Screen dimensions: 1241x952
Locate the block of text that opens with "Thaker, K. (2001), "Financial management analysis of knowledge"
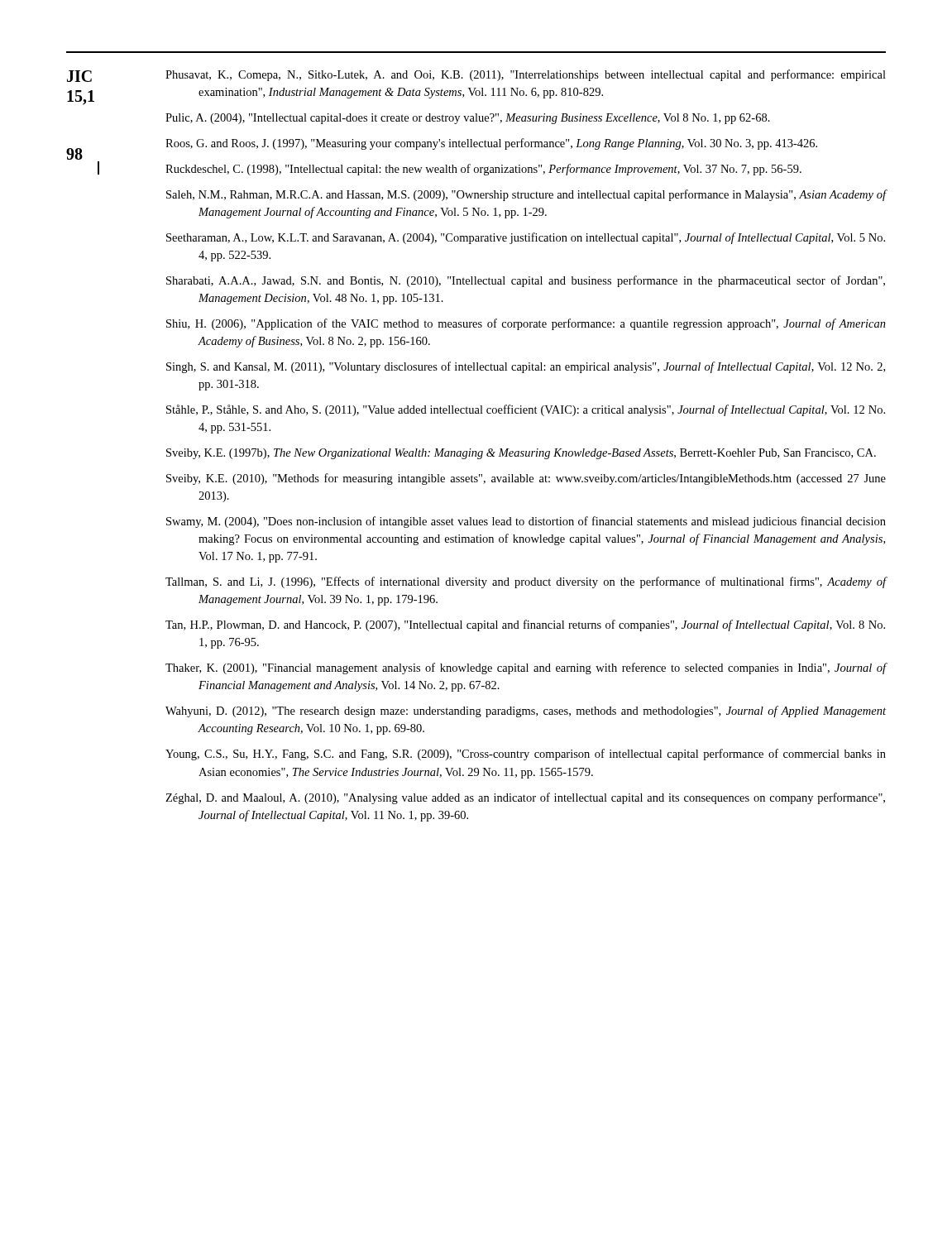(526, 677)
